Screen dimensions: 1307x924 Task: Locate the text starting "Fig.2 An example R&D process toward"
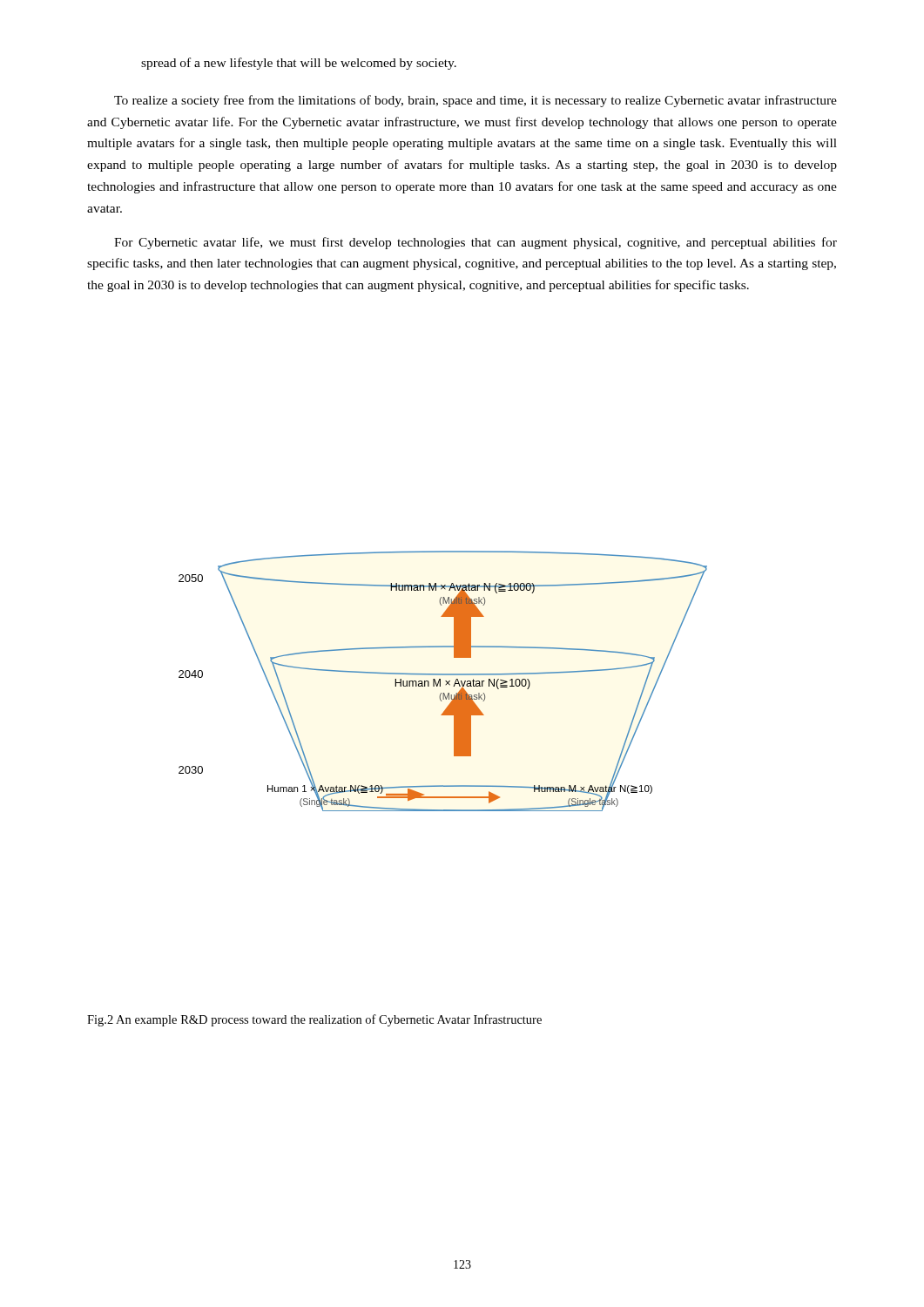pos(327,1020)
